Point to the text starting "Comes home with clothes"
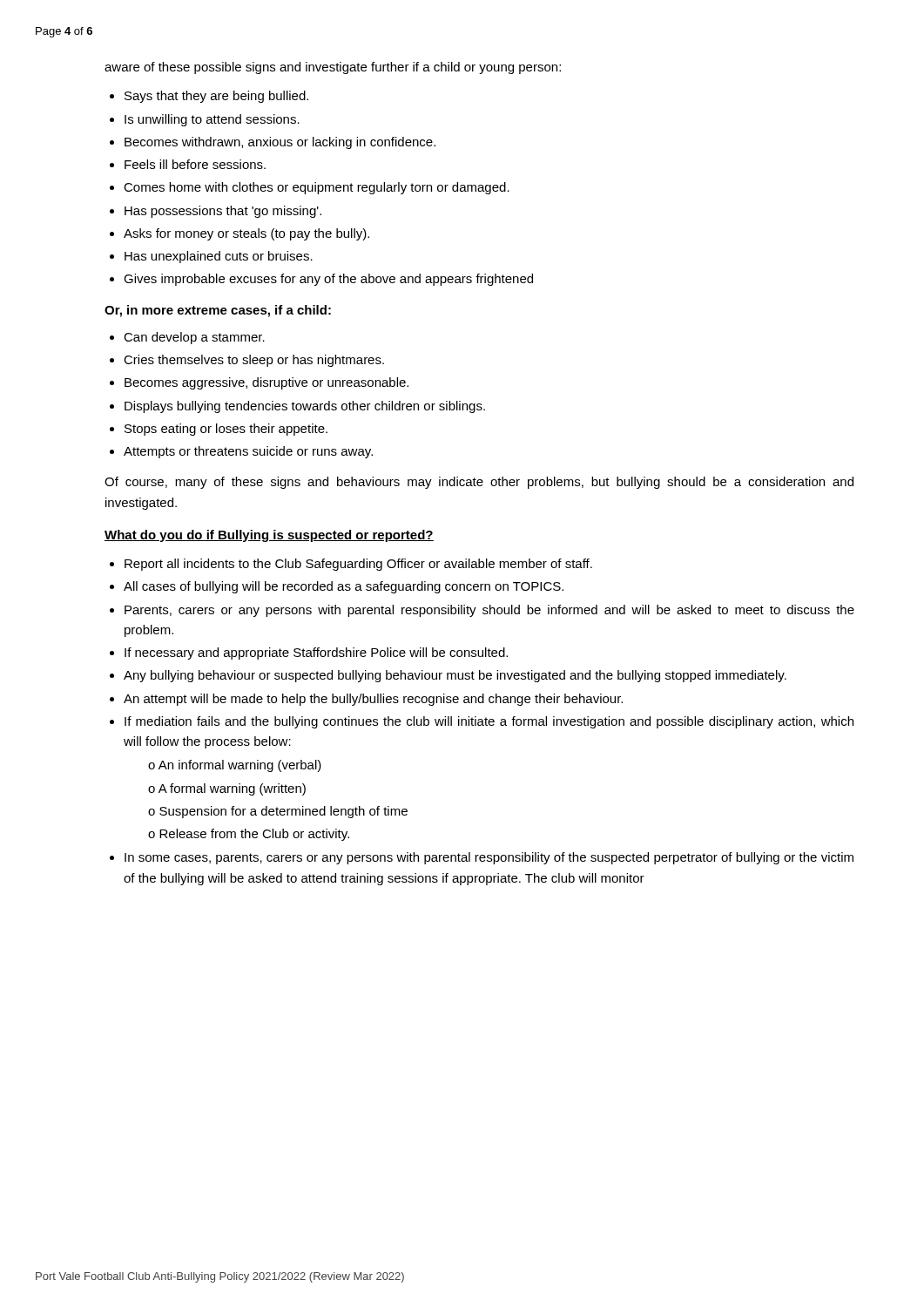 (x=317, y=187)
